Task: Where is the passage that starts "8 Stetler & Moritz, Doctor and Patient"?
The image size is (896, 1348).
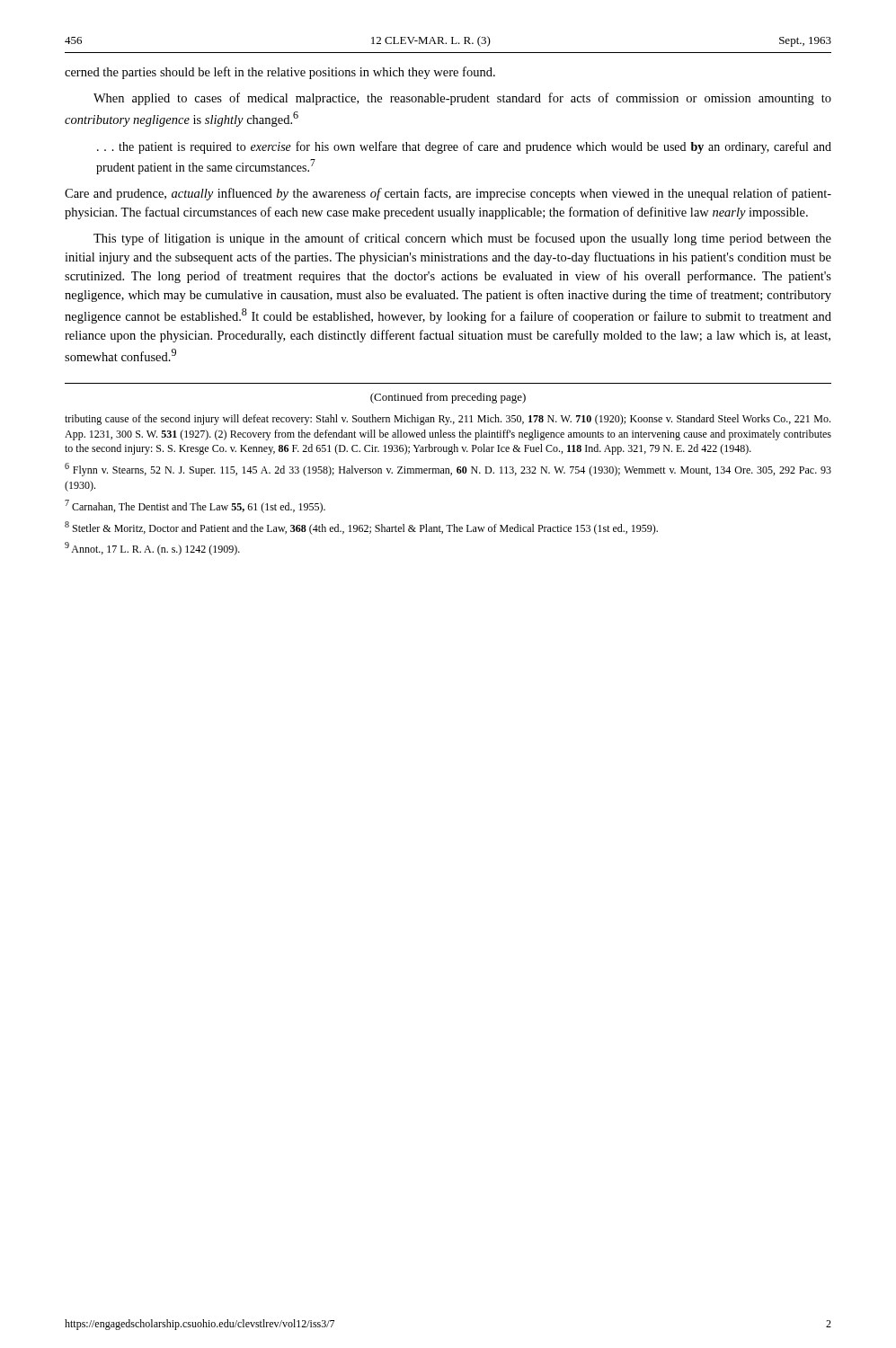Action: point(362,527)
